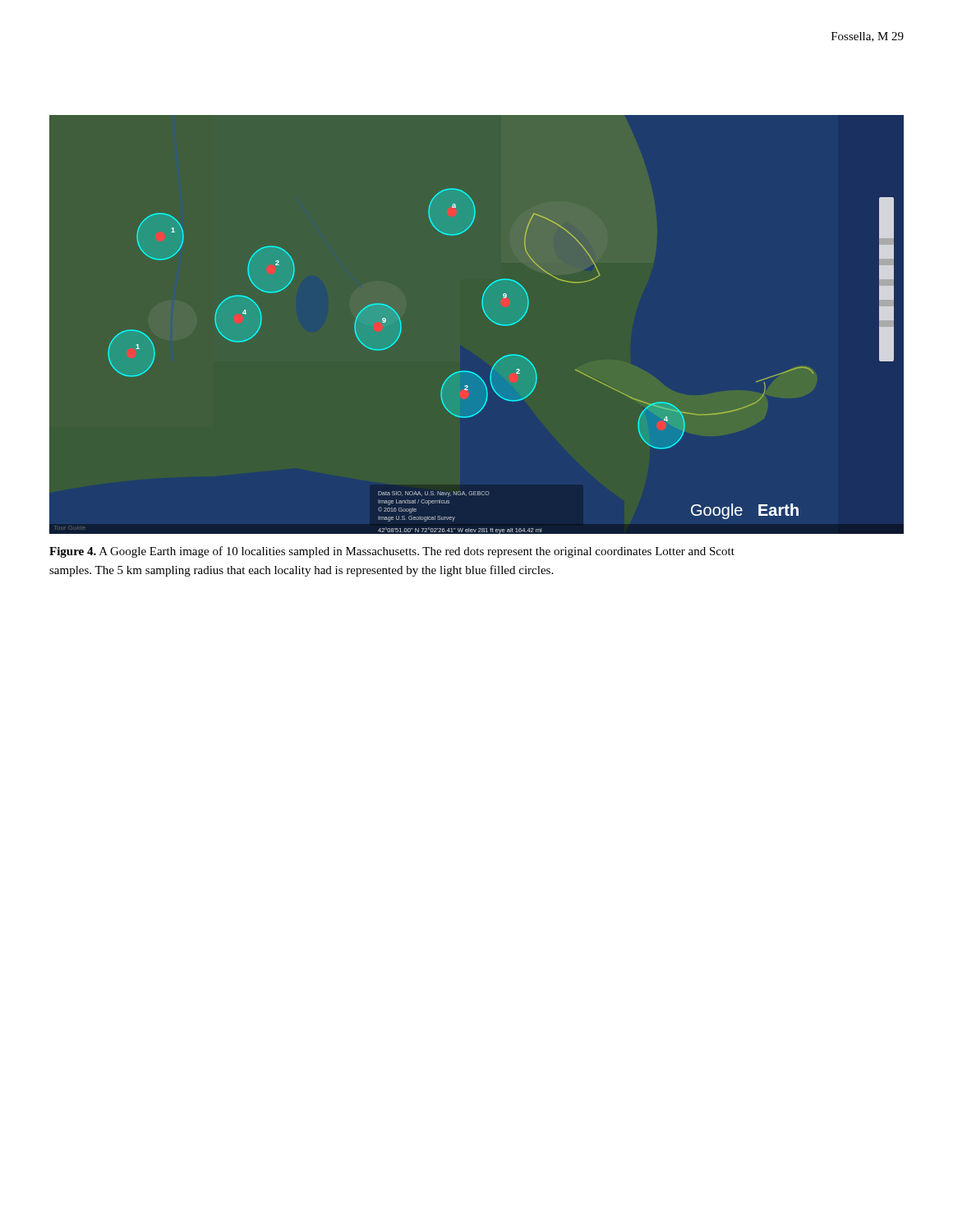Locate the map

tap(476, 324)
